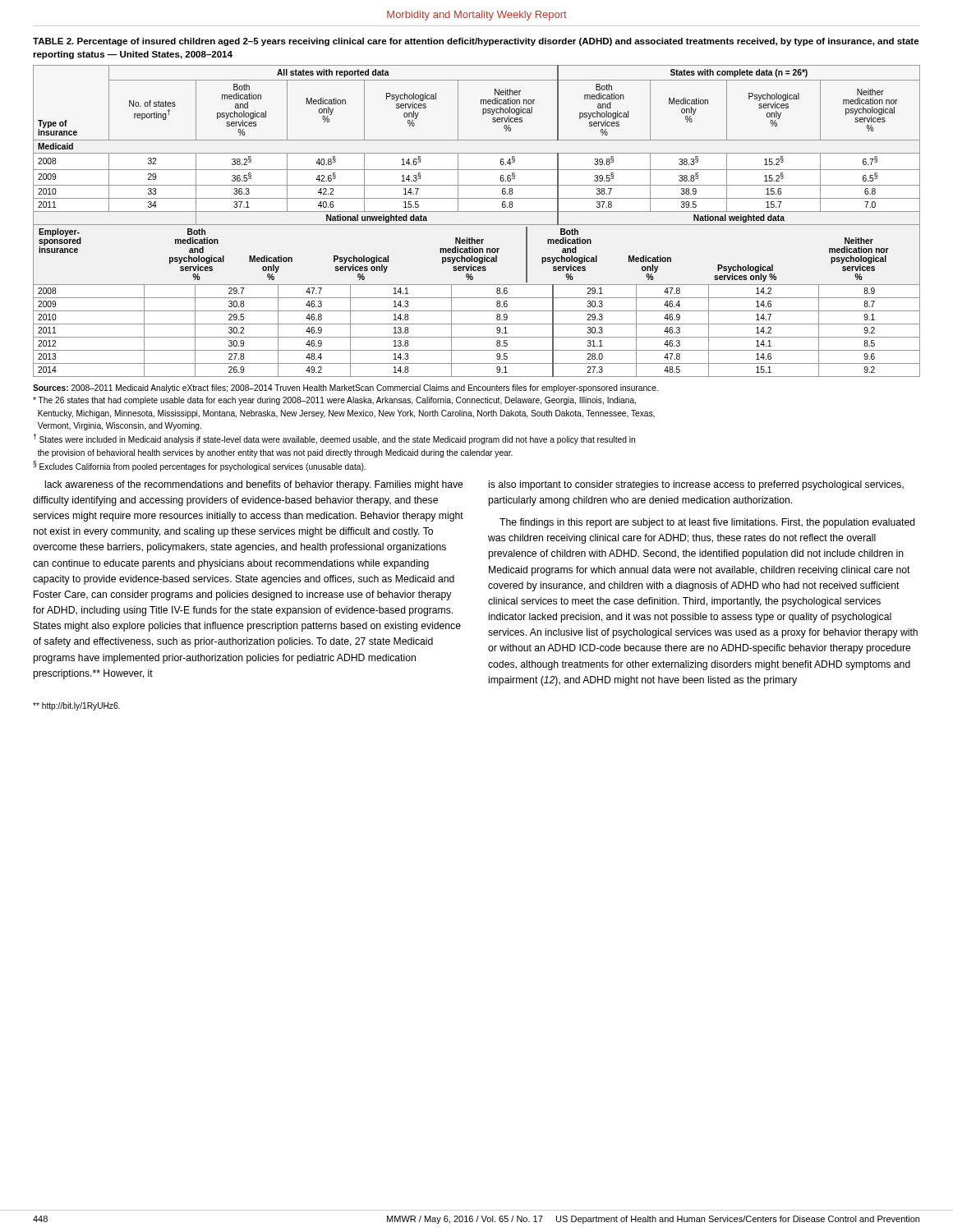
Task: Point to the block beginning "is also important to consider strategies to increase"
Action: coord(704,583)
